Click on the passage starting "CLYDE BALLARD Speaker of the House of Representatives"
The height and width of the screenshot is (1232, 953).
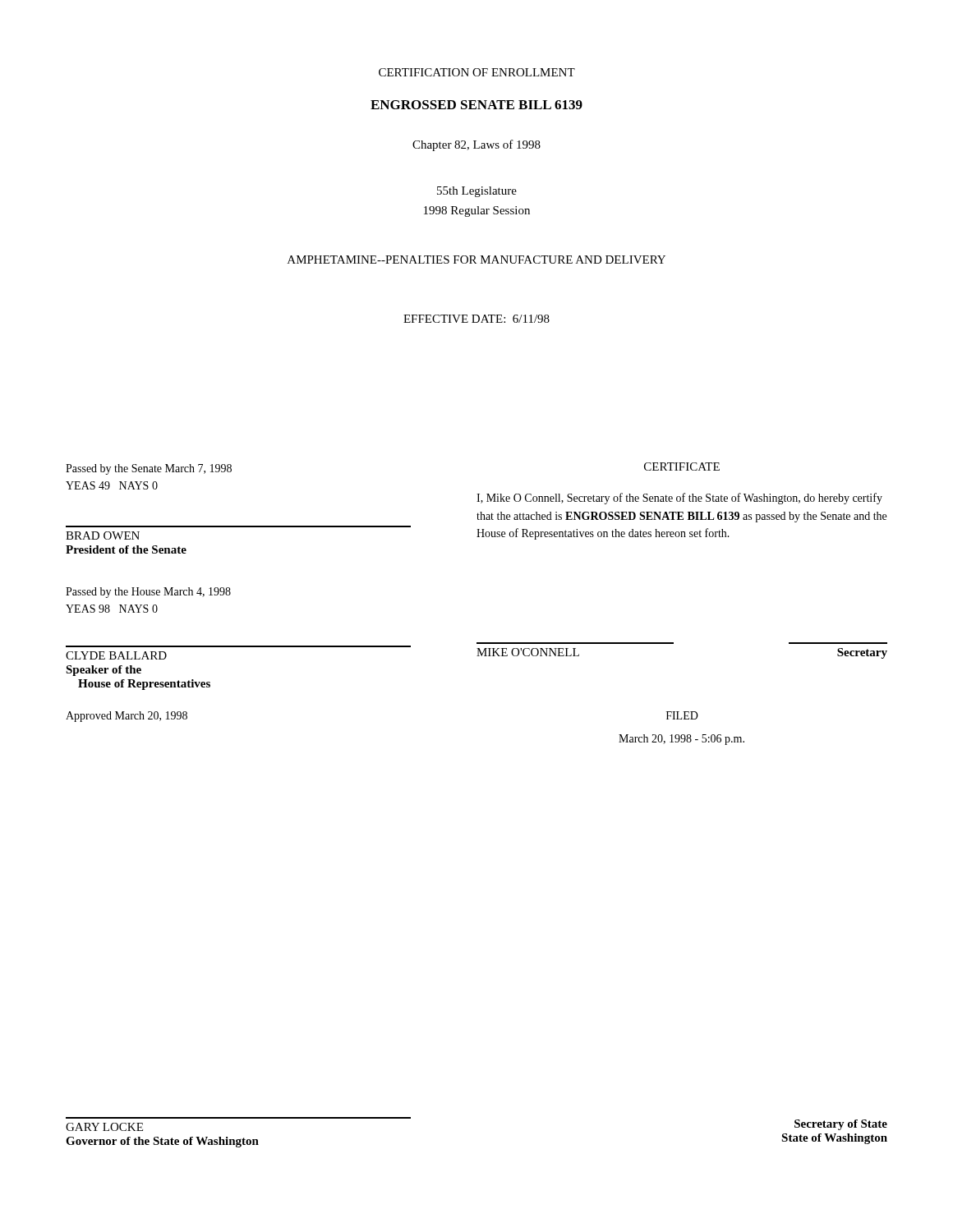[116, 655]
